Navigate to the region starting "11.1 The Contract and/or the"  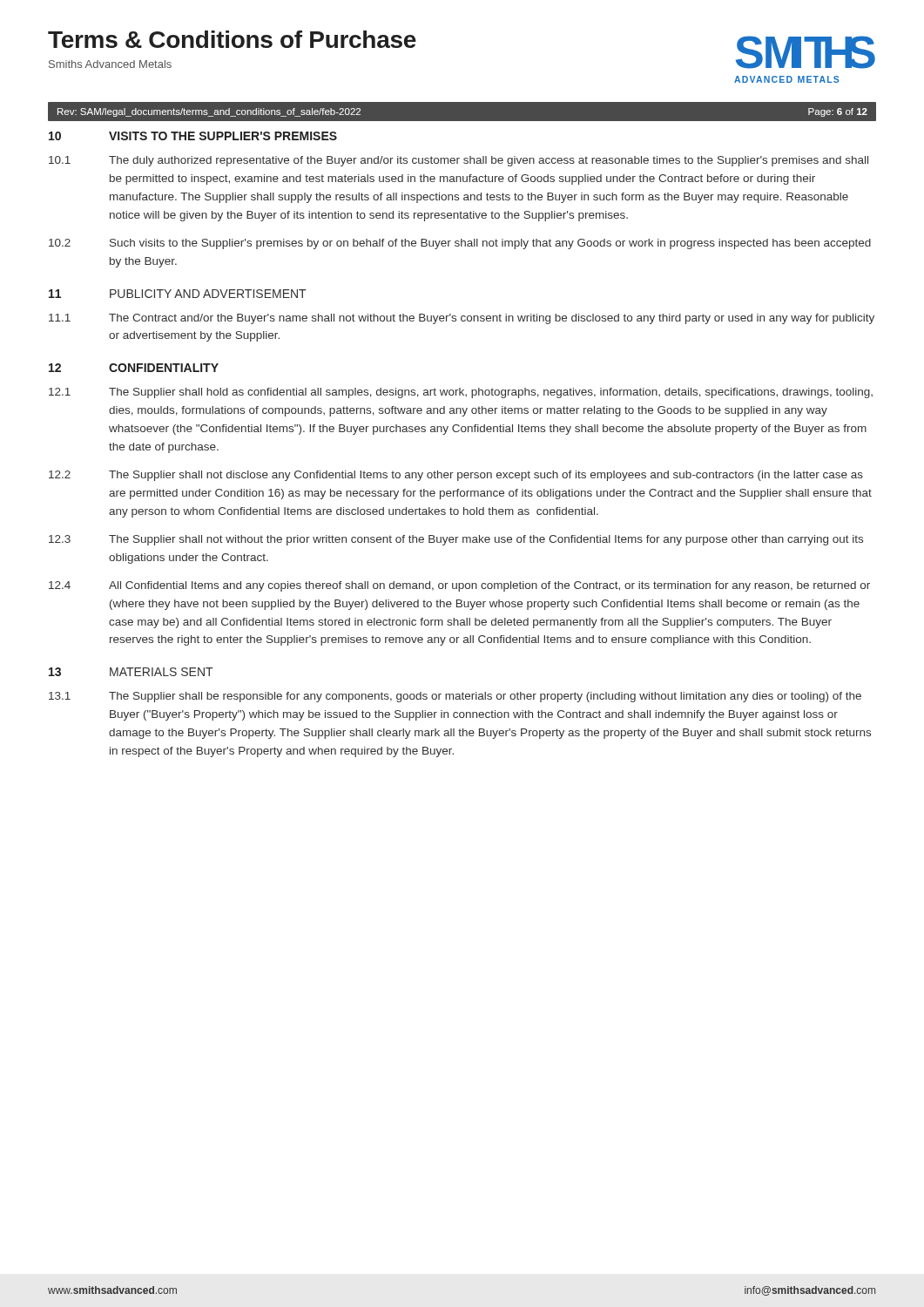coord(462,327)
